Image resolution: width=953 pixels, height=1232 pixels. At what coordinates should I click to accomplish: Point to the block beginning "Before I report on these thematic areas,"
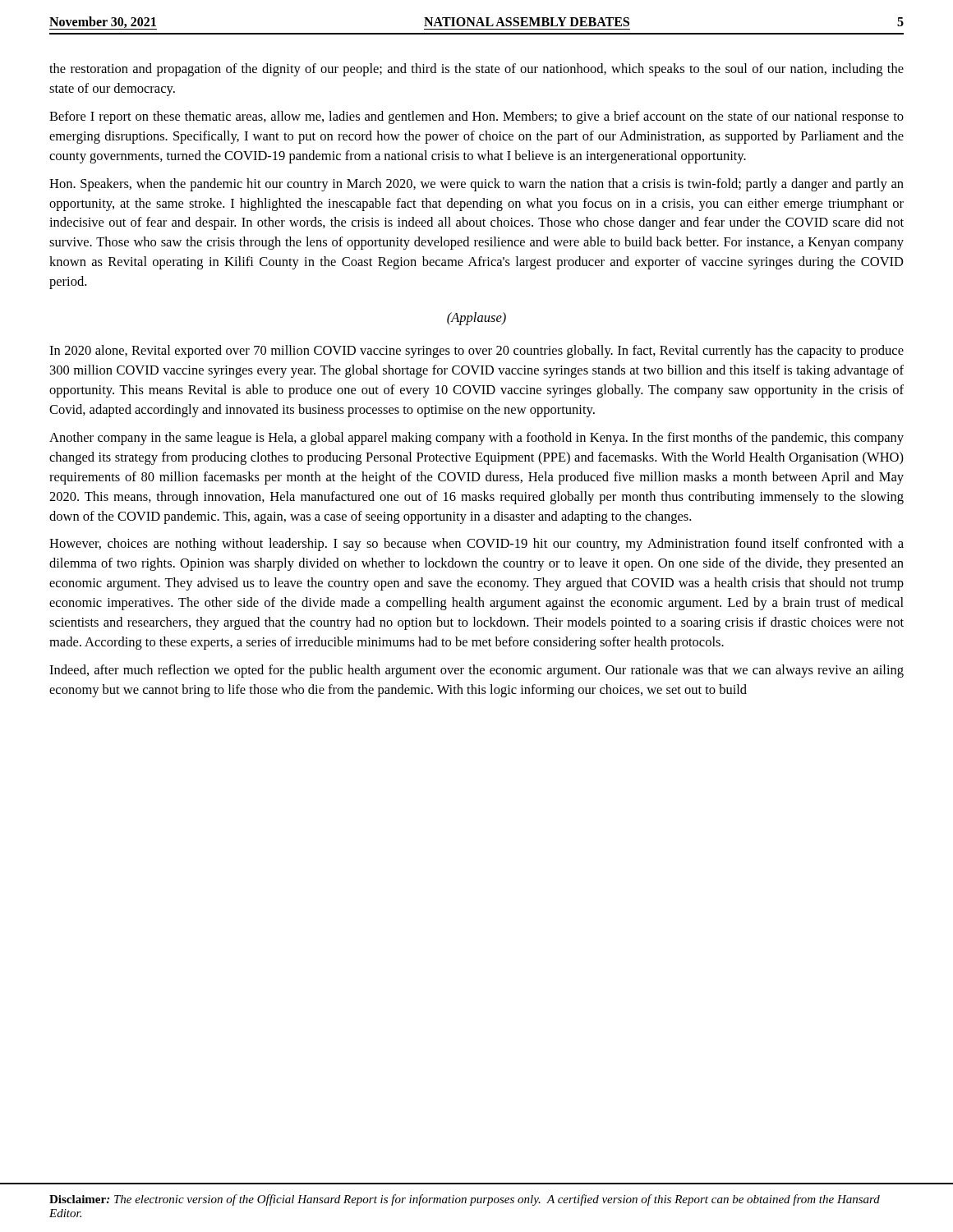pyautogui.click(x=476, y=136)
